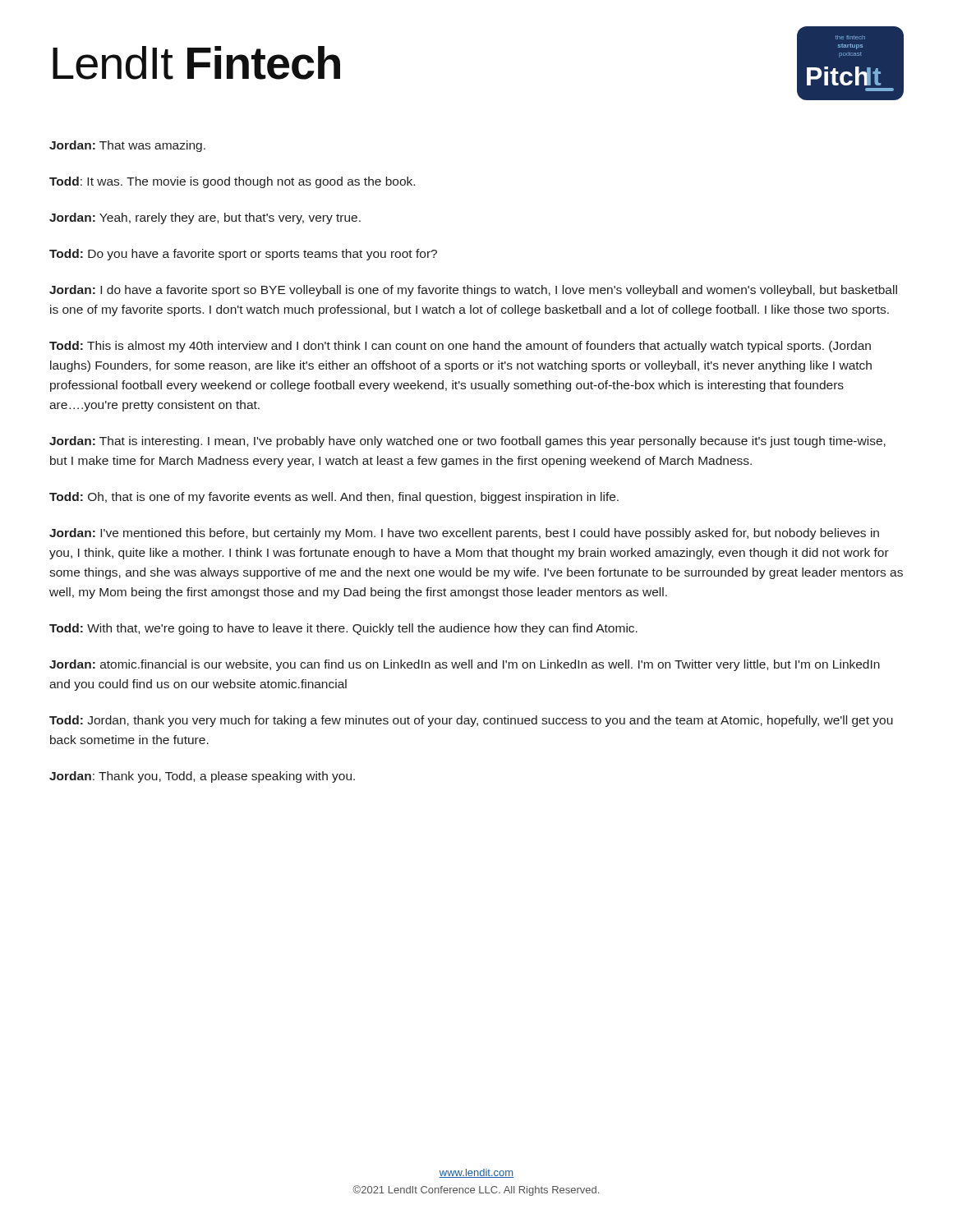Select the text block that reads "Jordan: Yeah, rarely they are, but"
953x1232 pixels.
tap(205, 217)
